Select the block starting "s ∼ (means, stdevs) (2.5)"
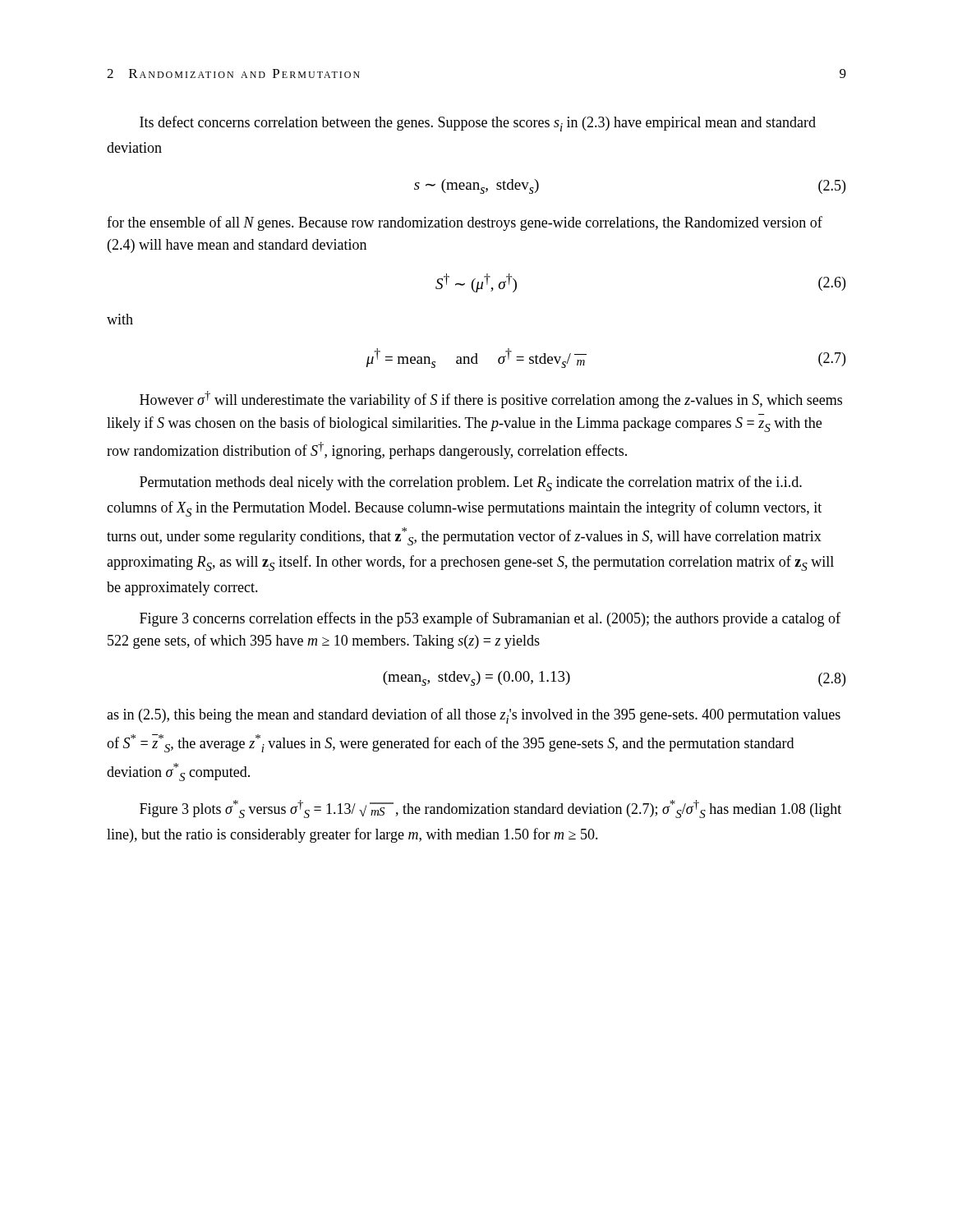Screen dimensions: 1232x953 tap(476, 186)
